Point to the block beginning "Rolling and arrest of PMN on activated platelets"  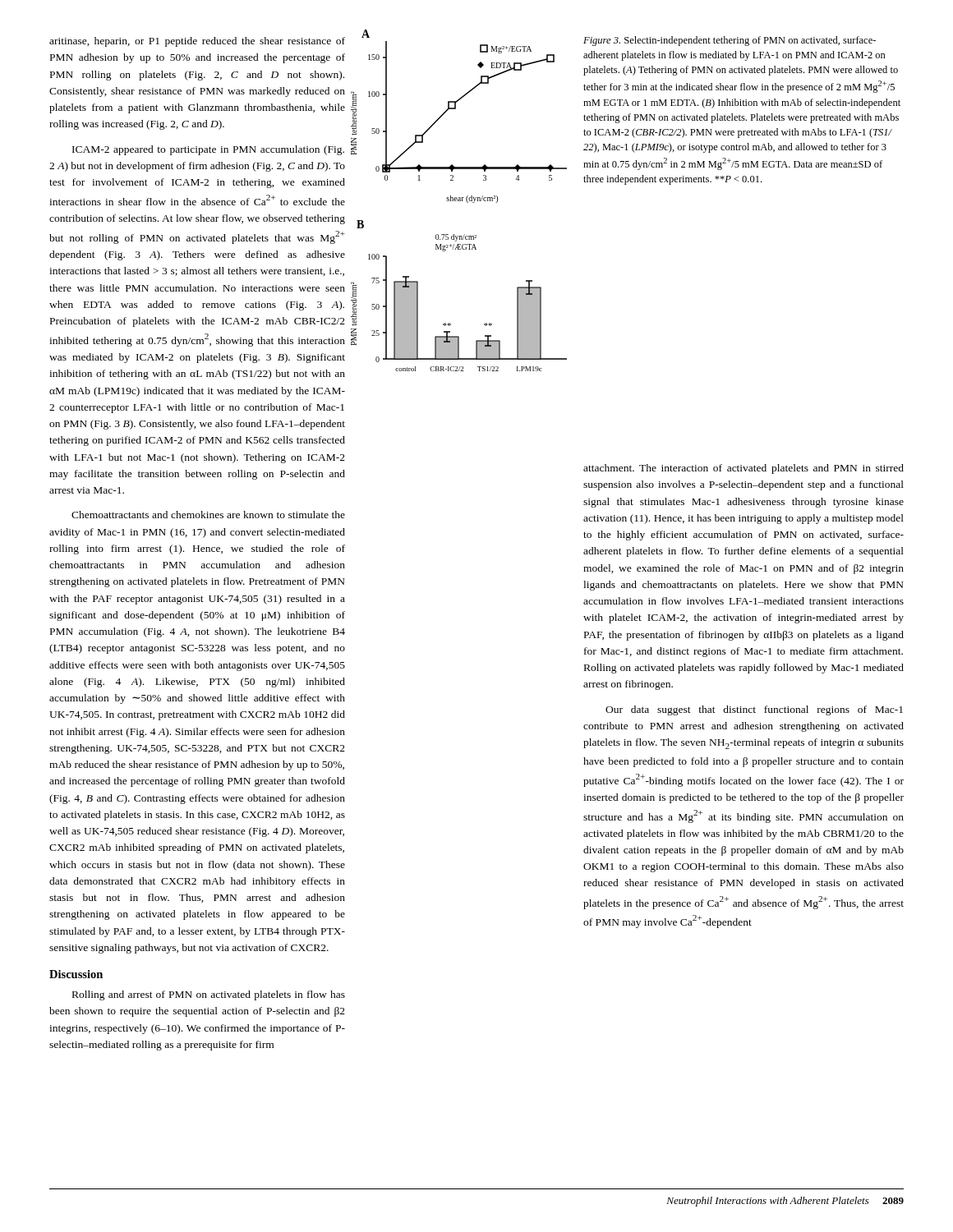(x=197, y=1020)
